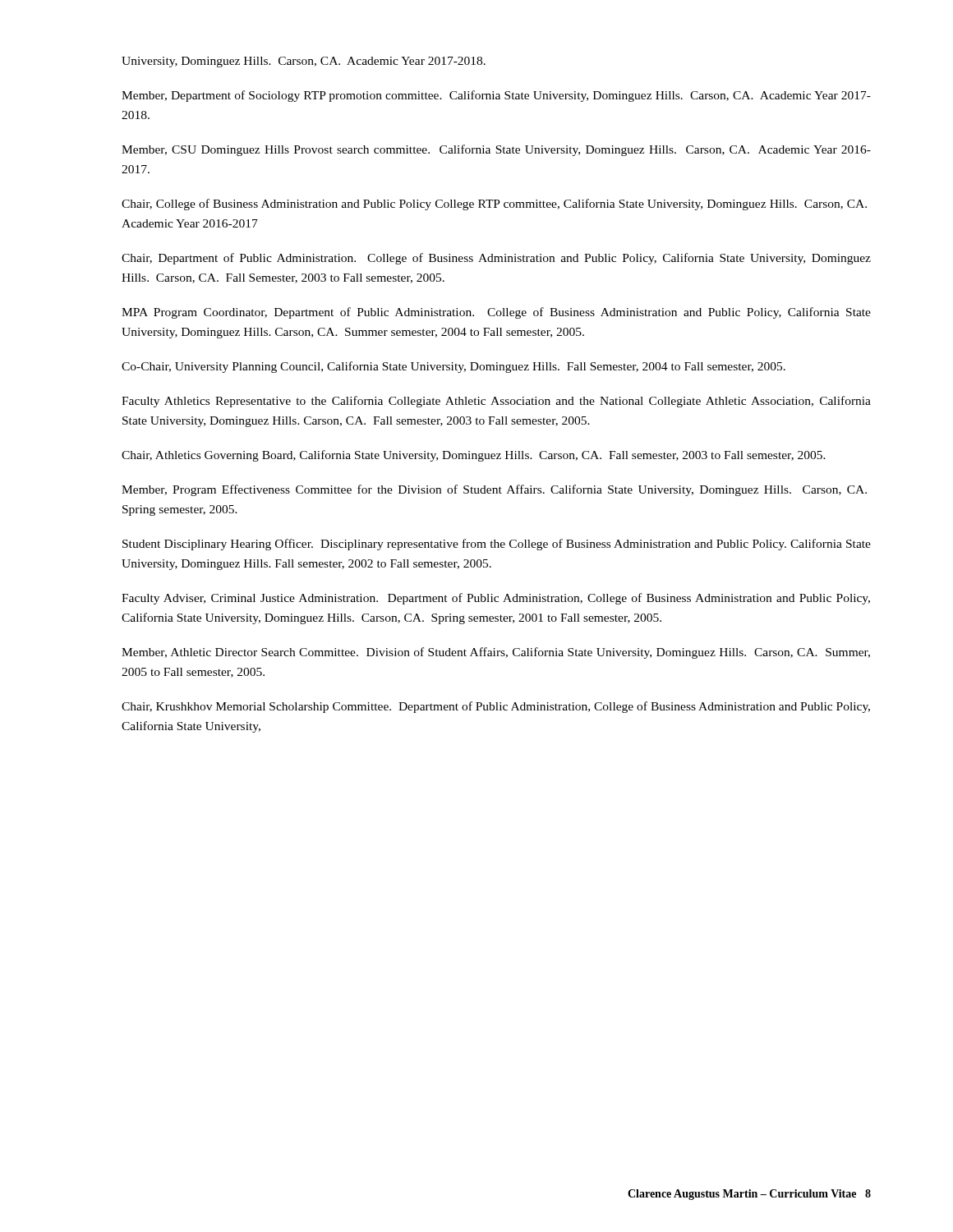Image resolution: width=953 pixels, height=1232 pixels.
Task: Select the list item with the text "MPA Program Coordinator, Department of Public"
Action: (x=496, y=322)
